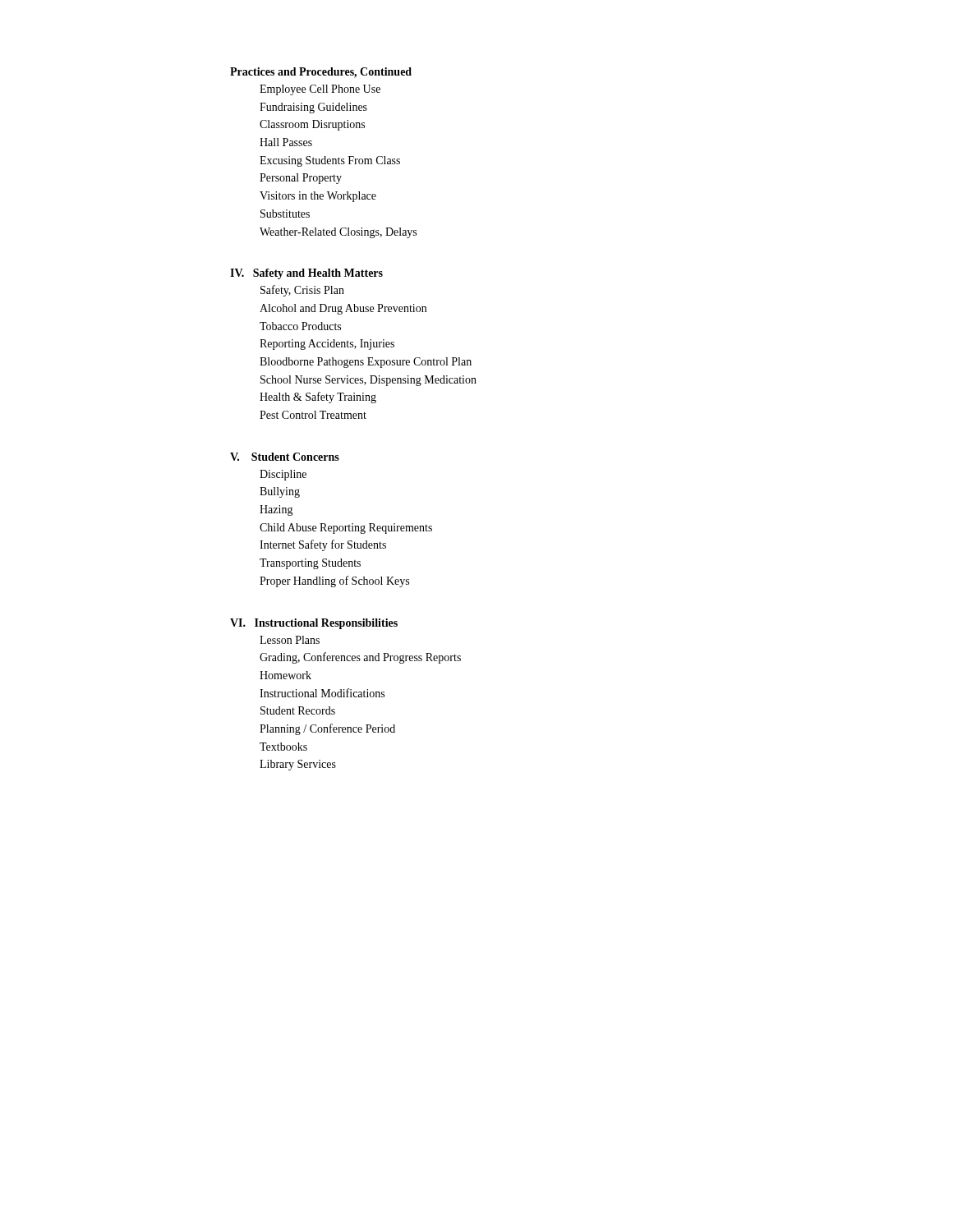Navigate to the region starting "Instructional Modifications"
This screenshot has width=953, height=1232.
322,693
